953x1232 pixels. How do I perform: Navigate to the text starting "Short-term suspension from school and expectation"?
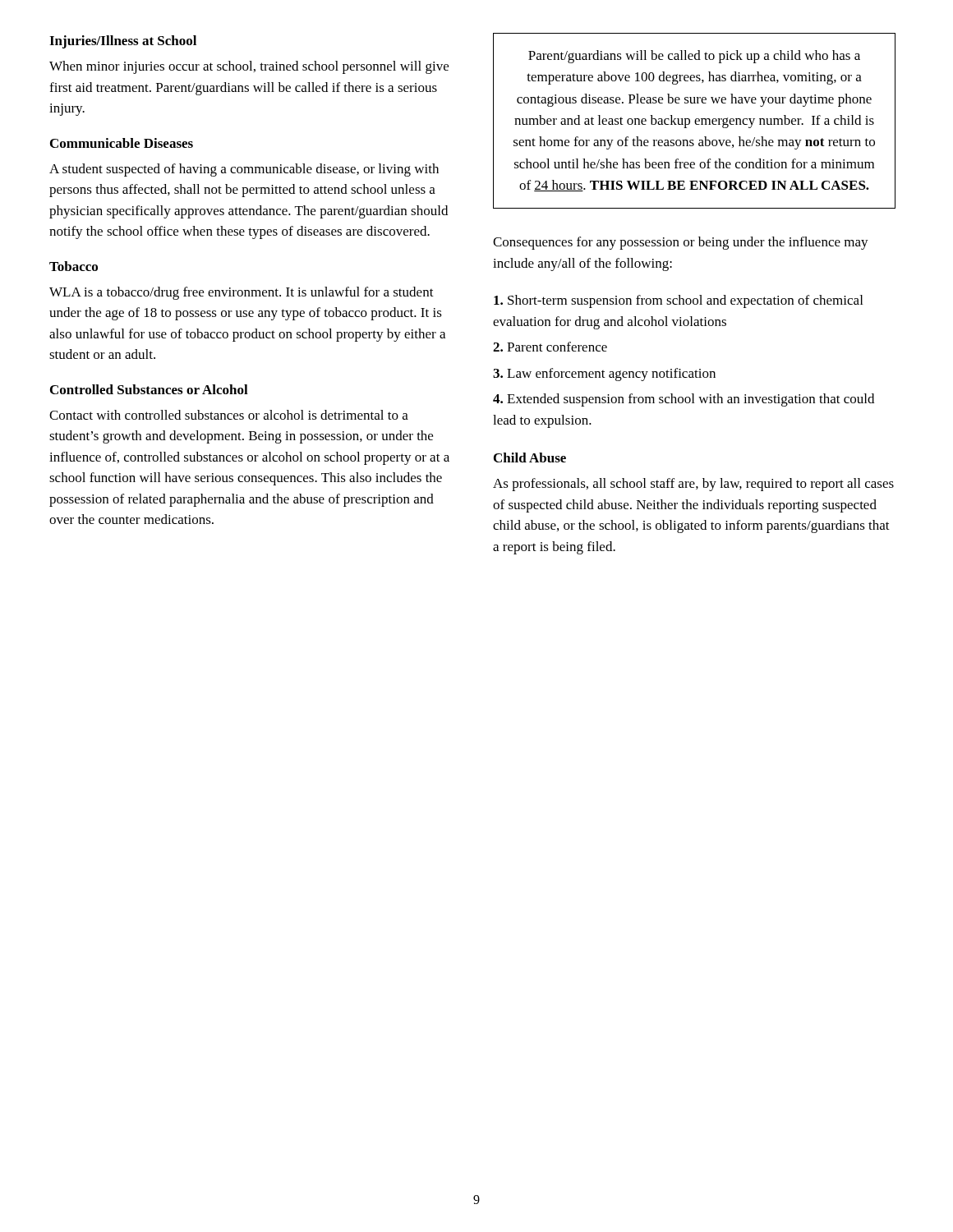(678, 311)
